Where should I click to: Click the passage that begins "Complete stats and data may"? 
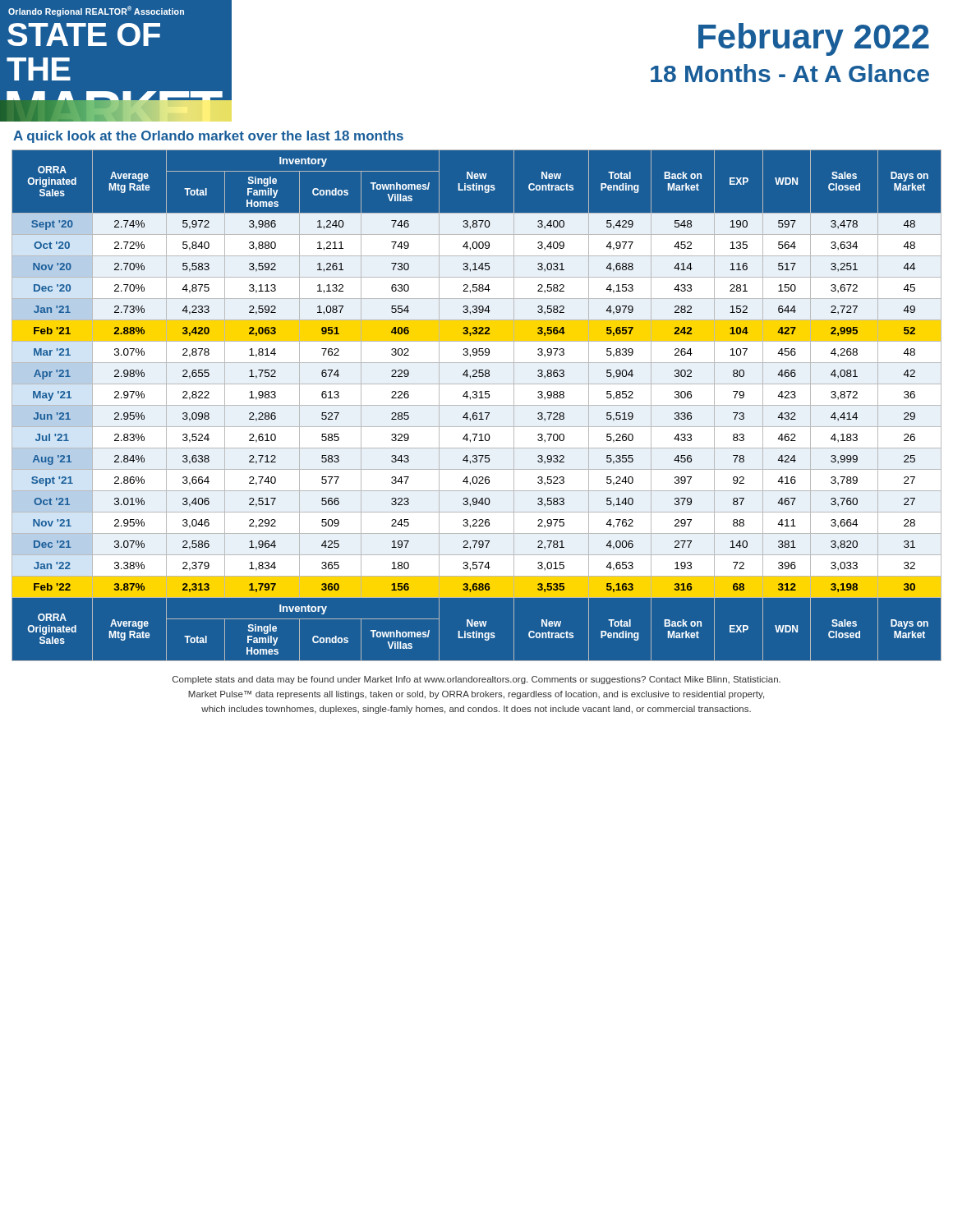[476, 694]
